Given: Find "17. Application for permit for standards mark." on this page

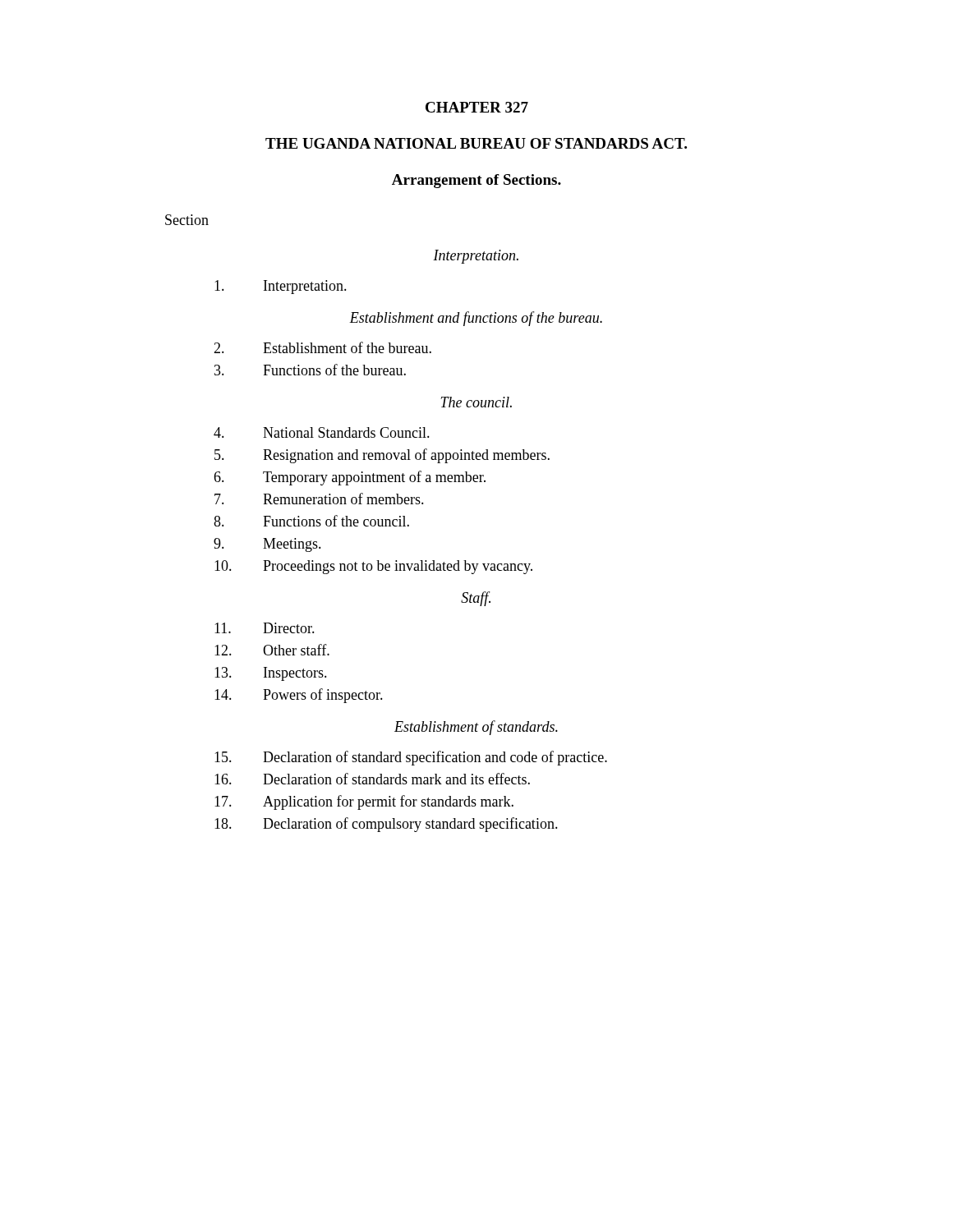Looking at the screenshot, I should [476, 802].
